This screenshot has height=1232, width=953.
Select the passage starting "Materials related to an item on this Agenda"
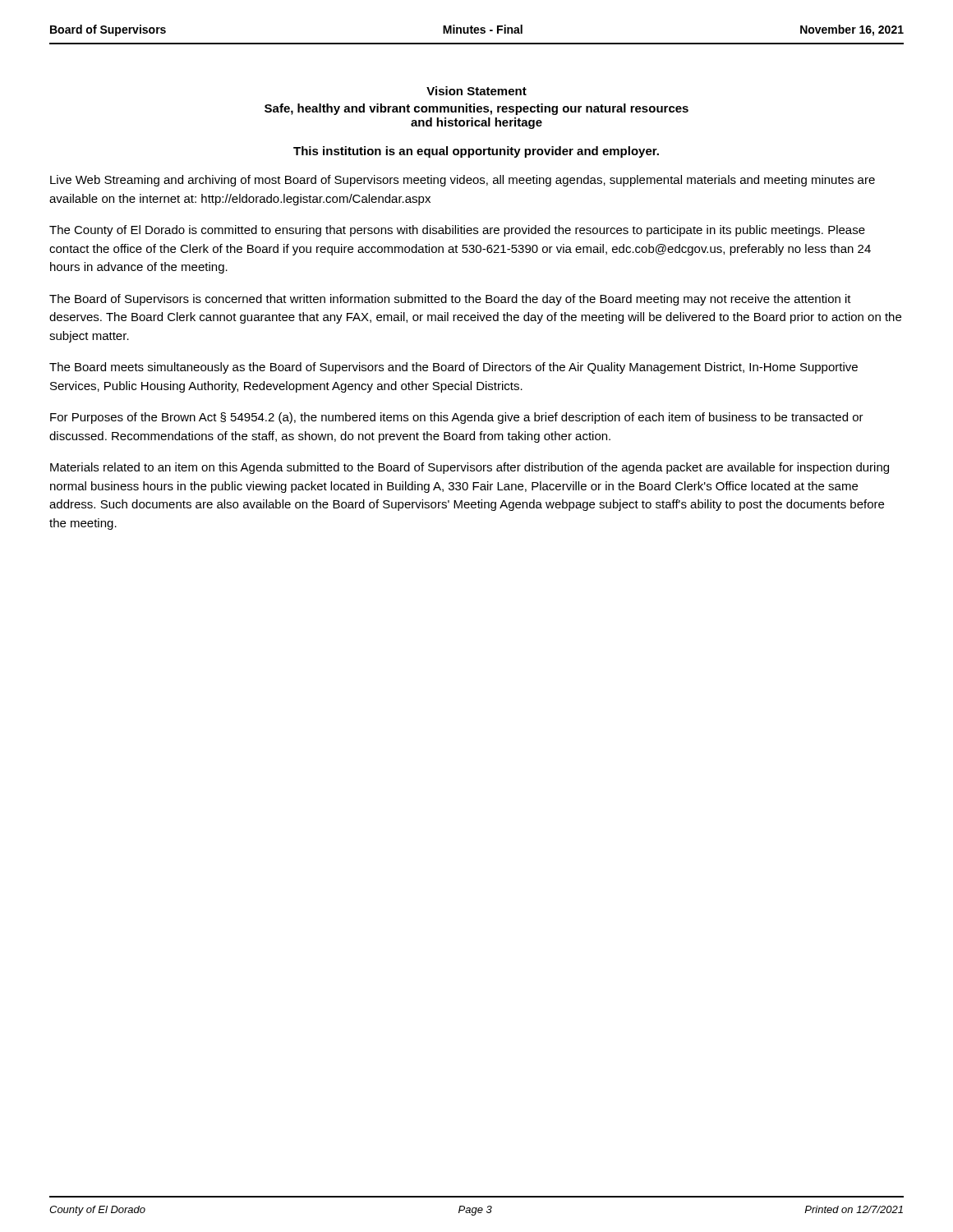470,495
